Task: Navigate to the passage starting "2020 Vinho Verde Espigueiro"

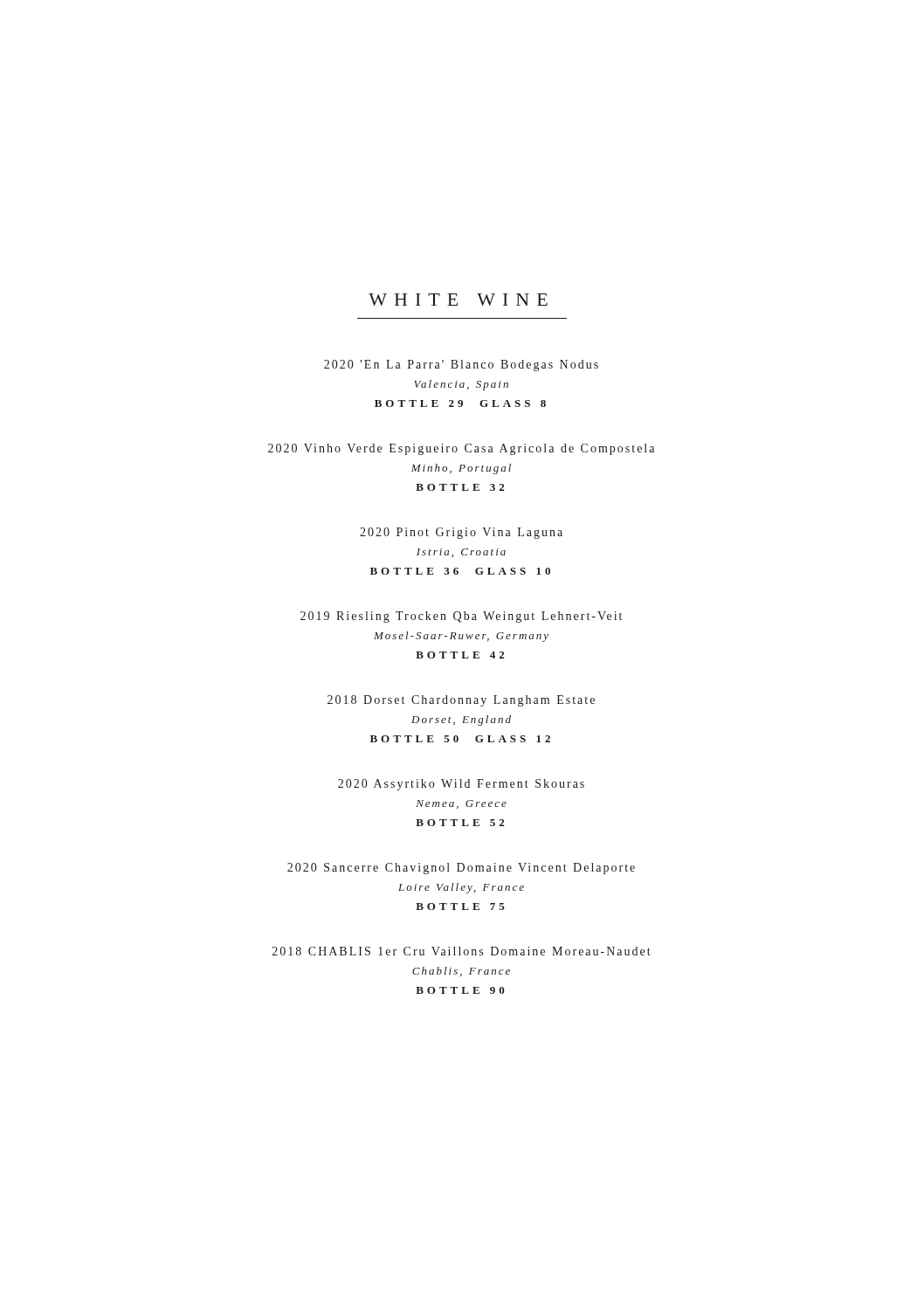Action: (x=462, y=467)
